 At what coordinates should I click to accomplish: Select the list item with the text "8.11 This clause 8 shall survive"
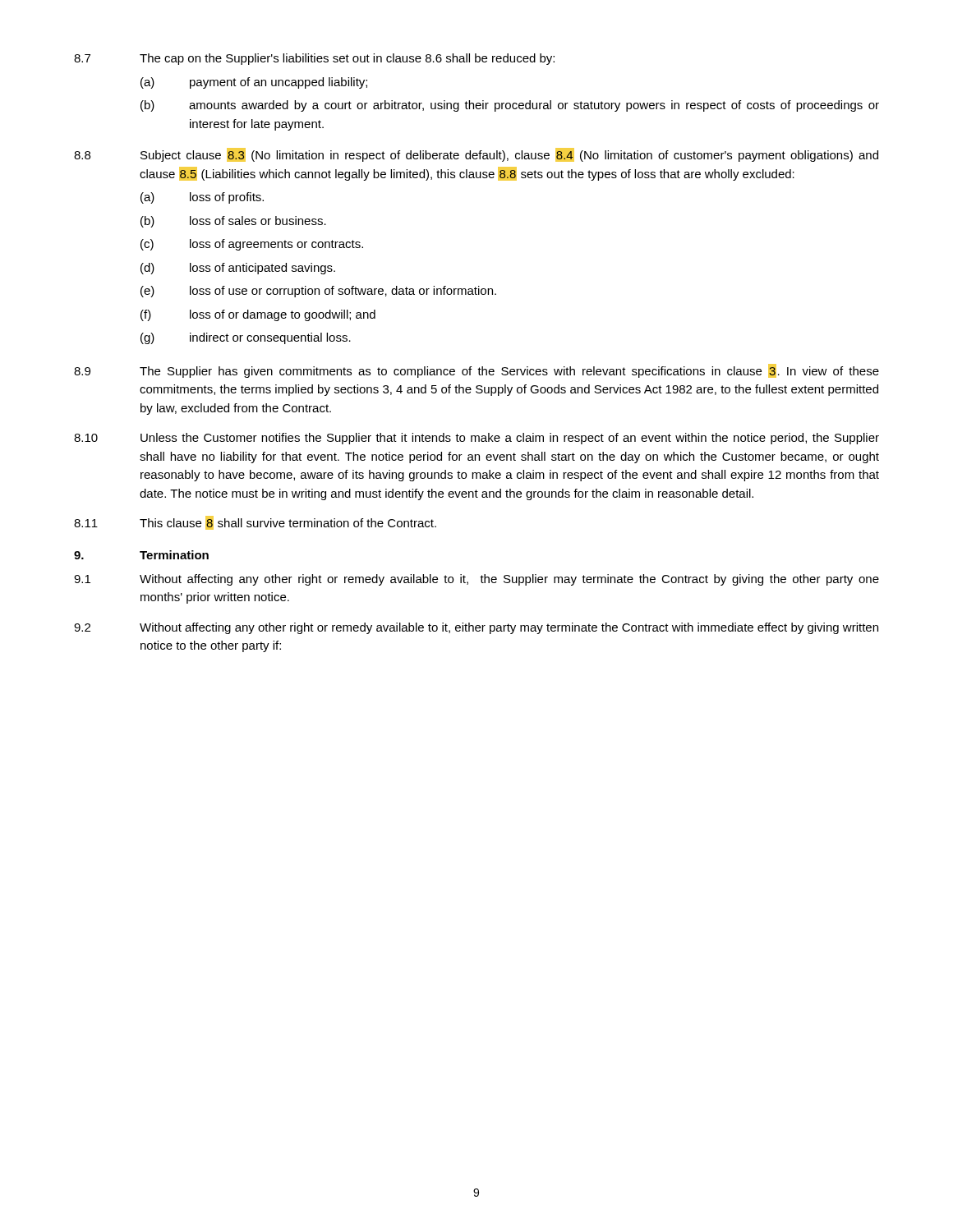(255, 523)
